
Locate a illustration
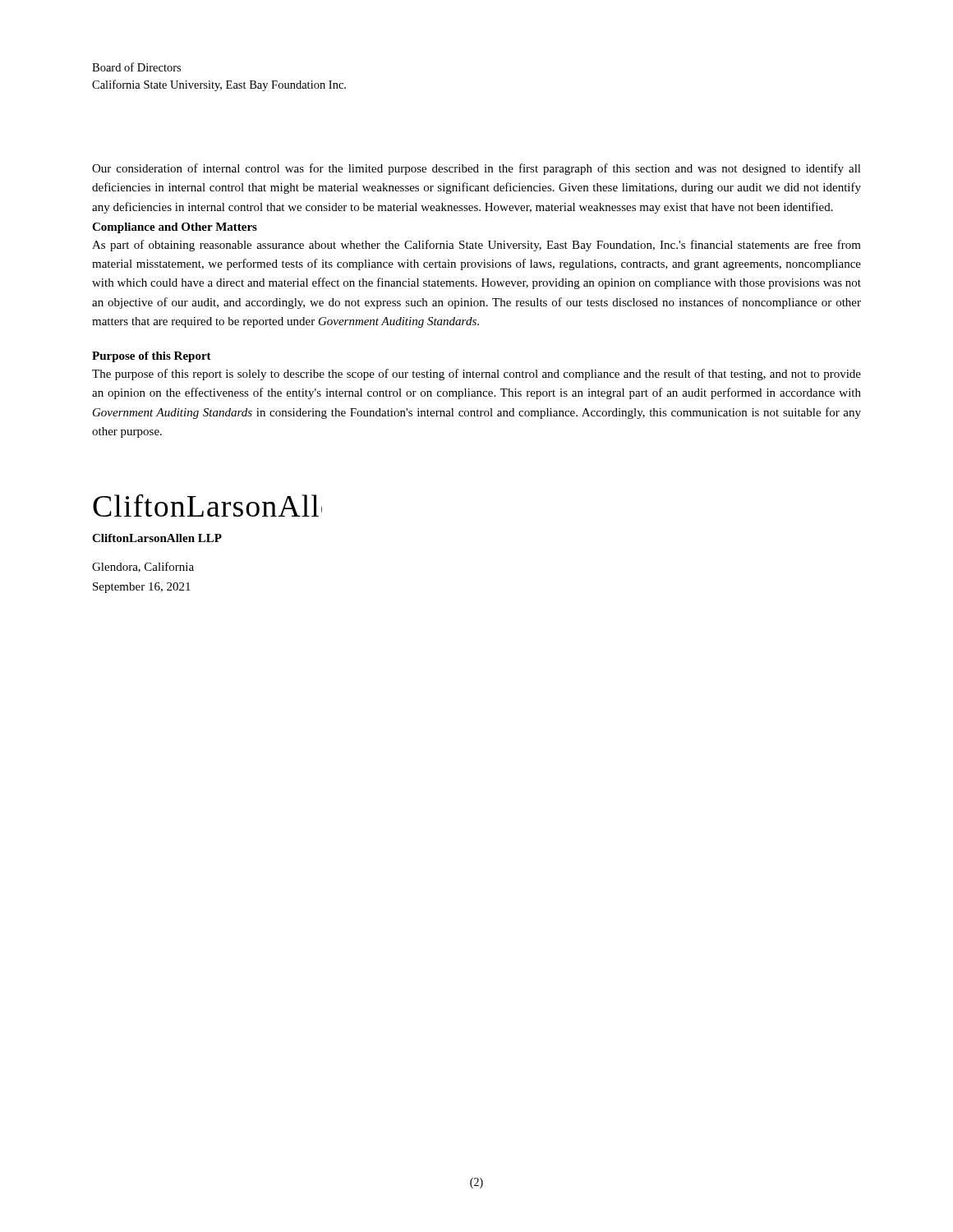point(476,504)
